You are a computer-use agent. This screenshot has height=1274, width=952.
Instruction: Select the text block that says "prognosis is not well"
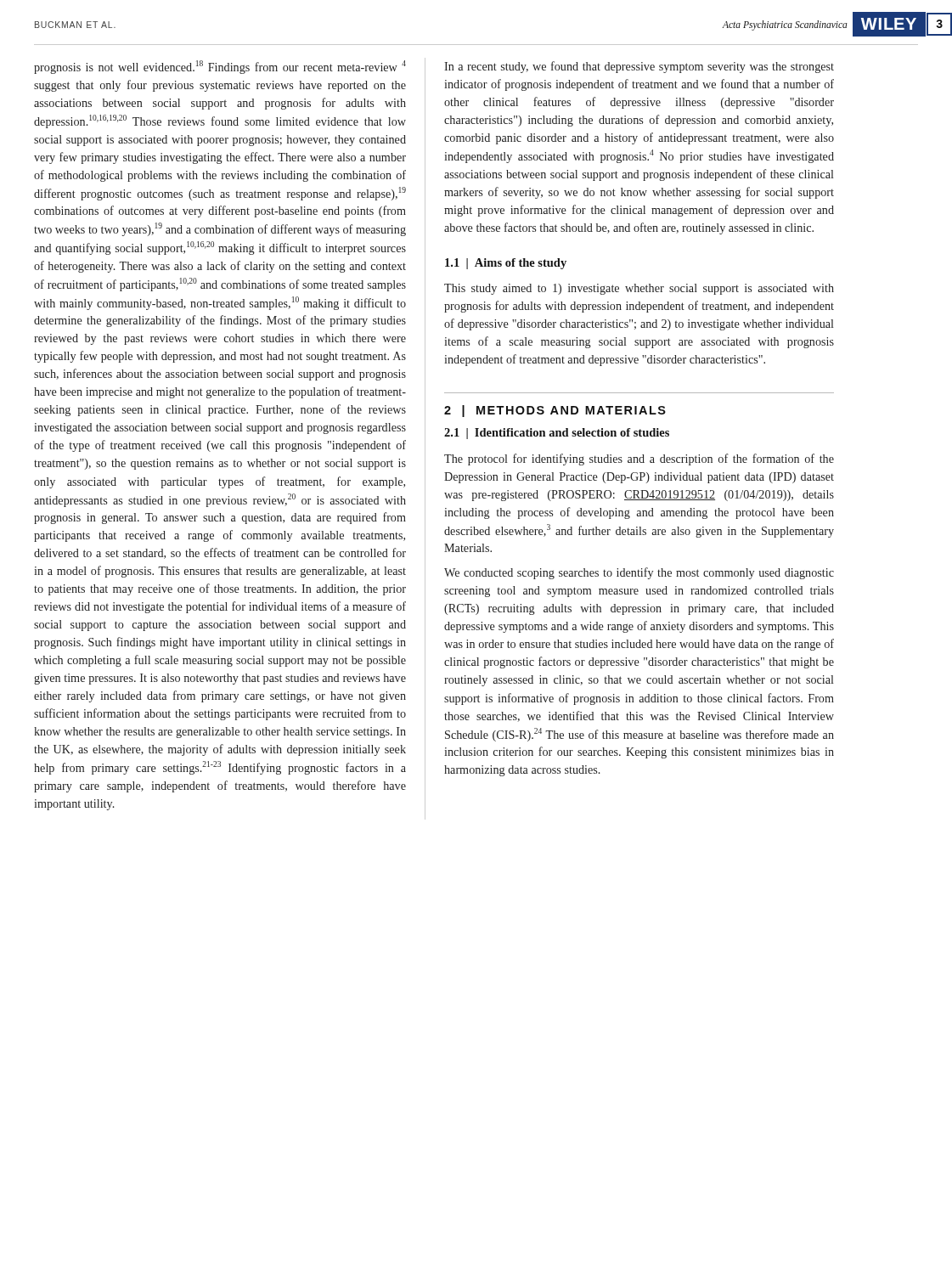pyautogui.click(x=220, y=435)
